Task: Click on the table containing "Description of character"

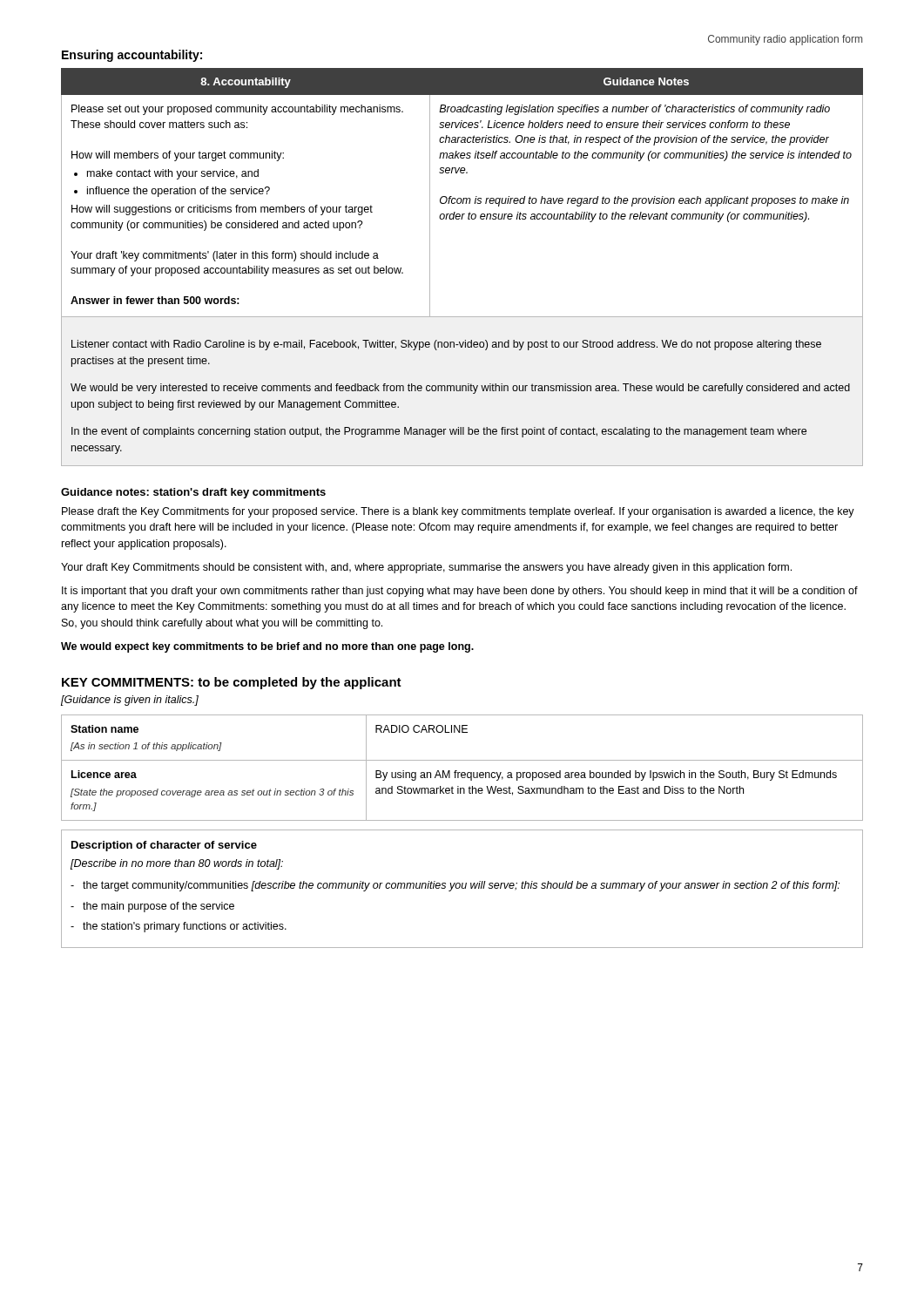Action: (x=462, y=889)
